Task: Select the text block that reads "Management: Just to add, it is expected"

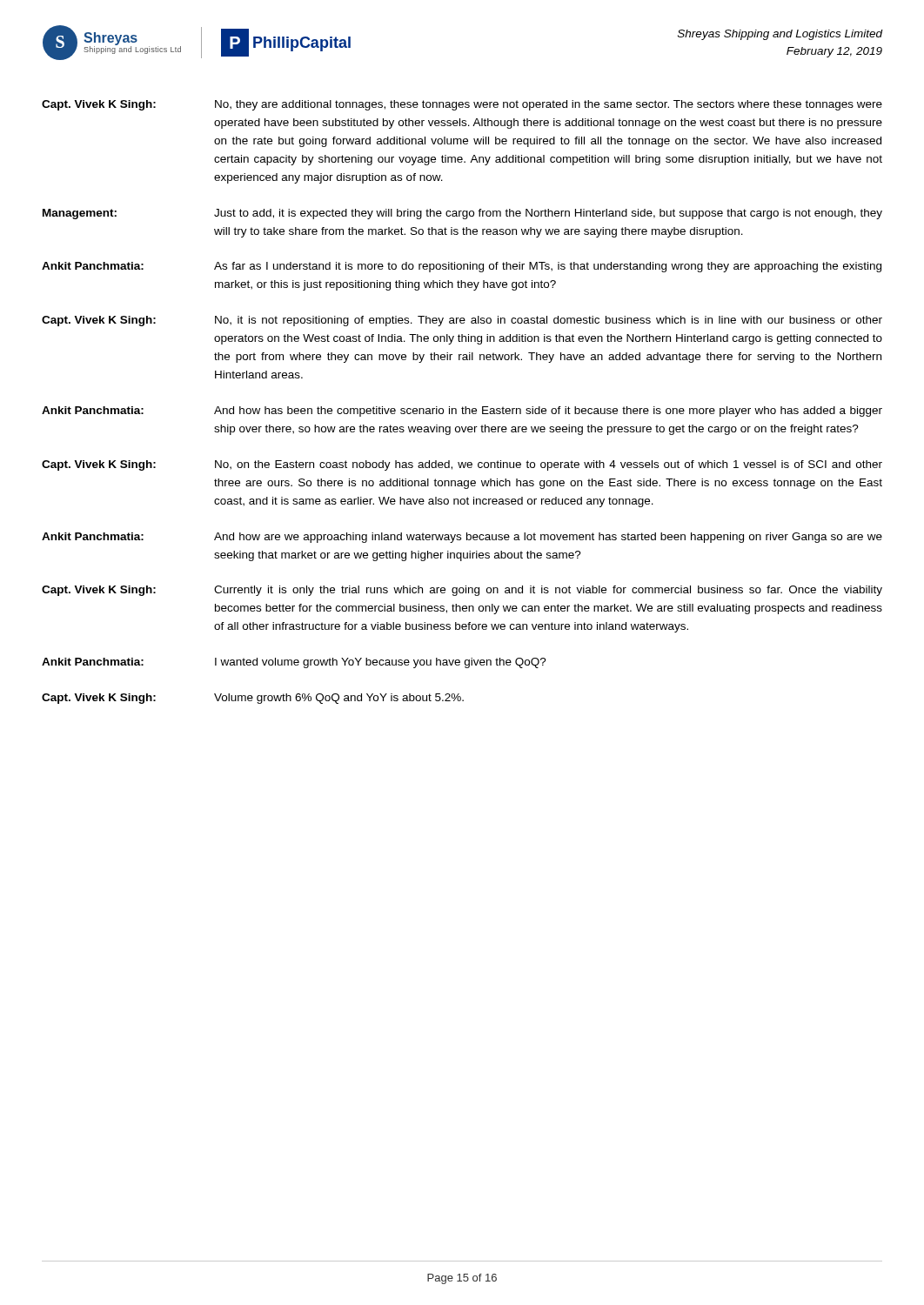Action: coord(462,222)
